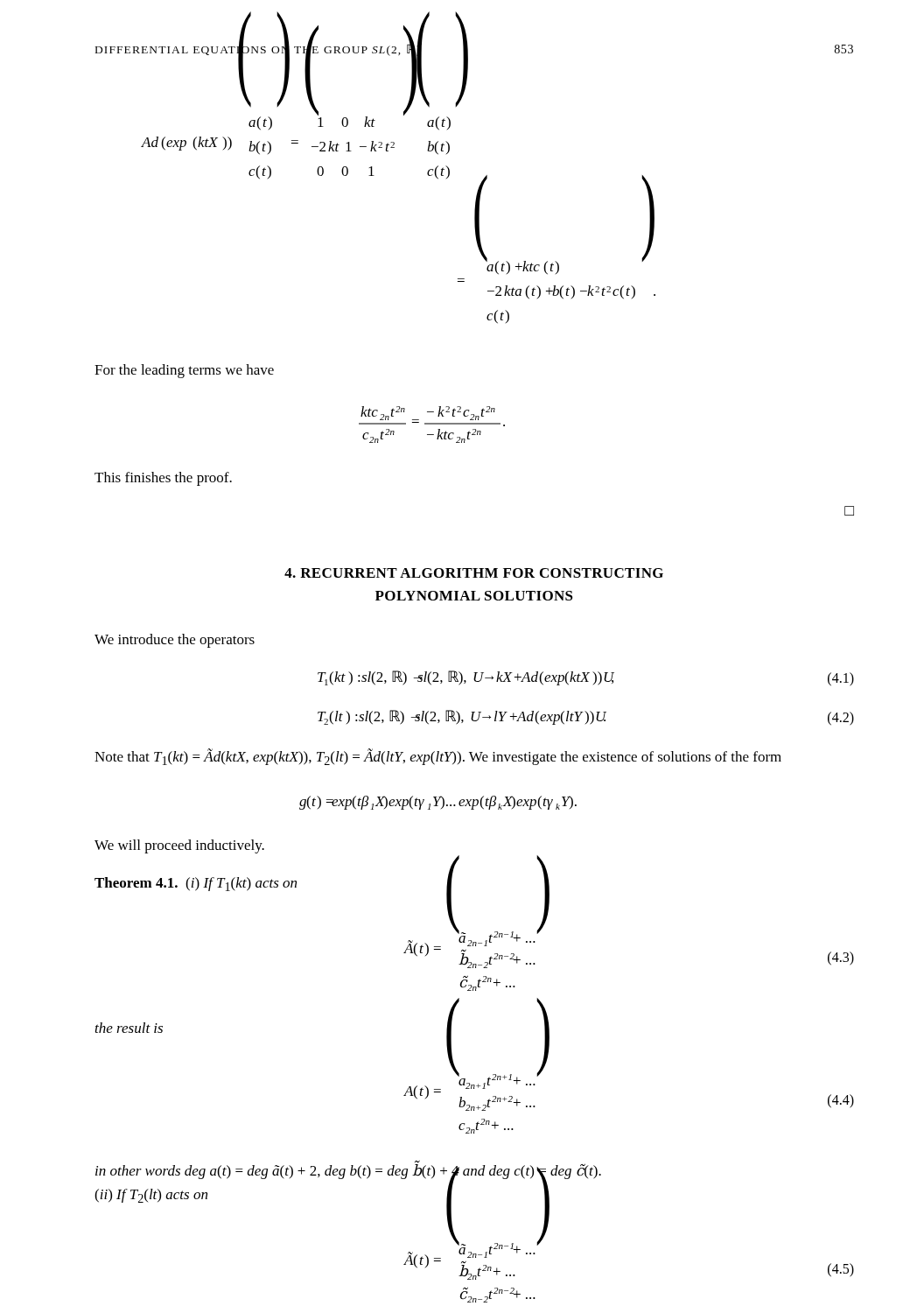
Task: Locate the text block that reads "Note that T1(kt) = Ãd(ktX, exp(ktX)), T2(lt) ="
Action: tap(438, 758)
